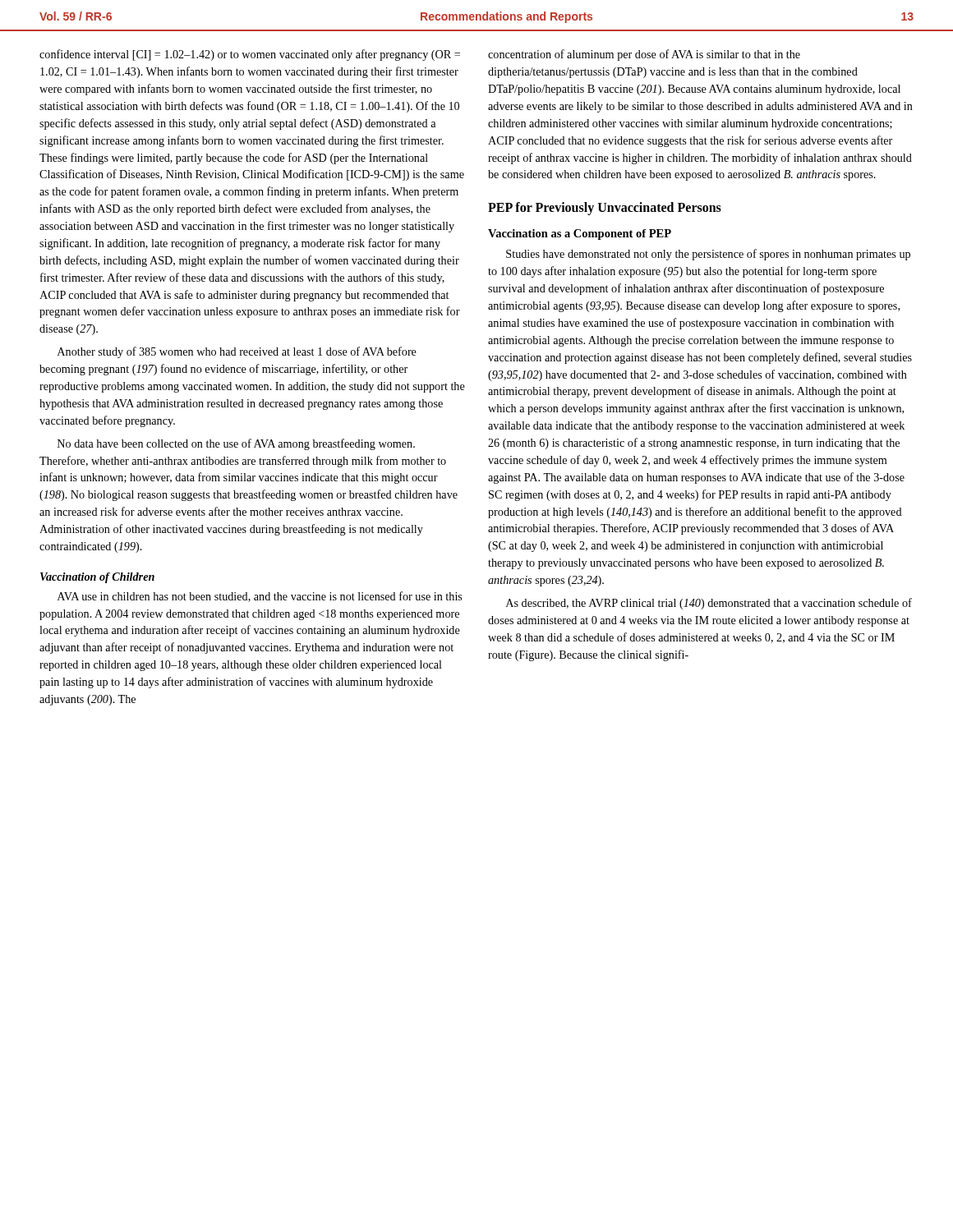953x1232 pixels.
Task: Select the text block that says "Another study of 385 women who"
Action: [252, 386]
